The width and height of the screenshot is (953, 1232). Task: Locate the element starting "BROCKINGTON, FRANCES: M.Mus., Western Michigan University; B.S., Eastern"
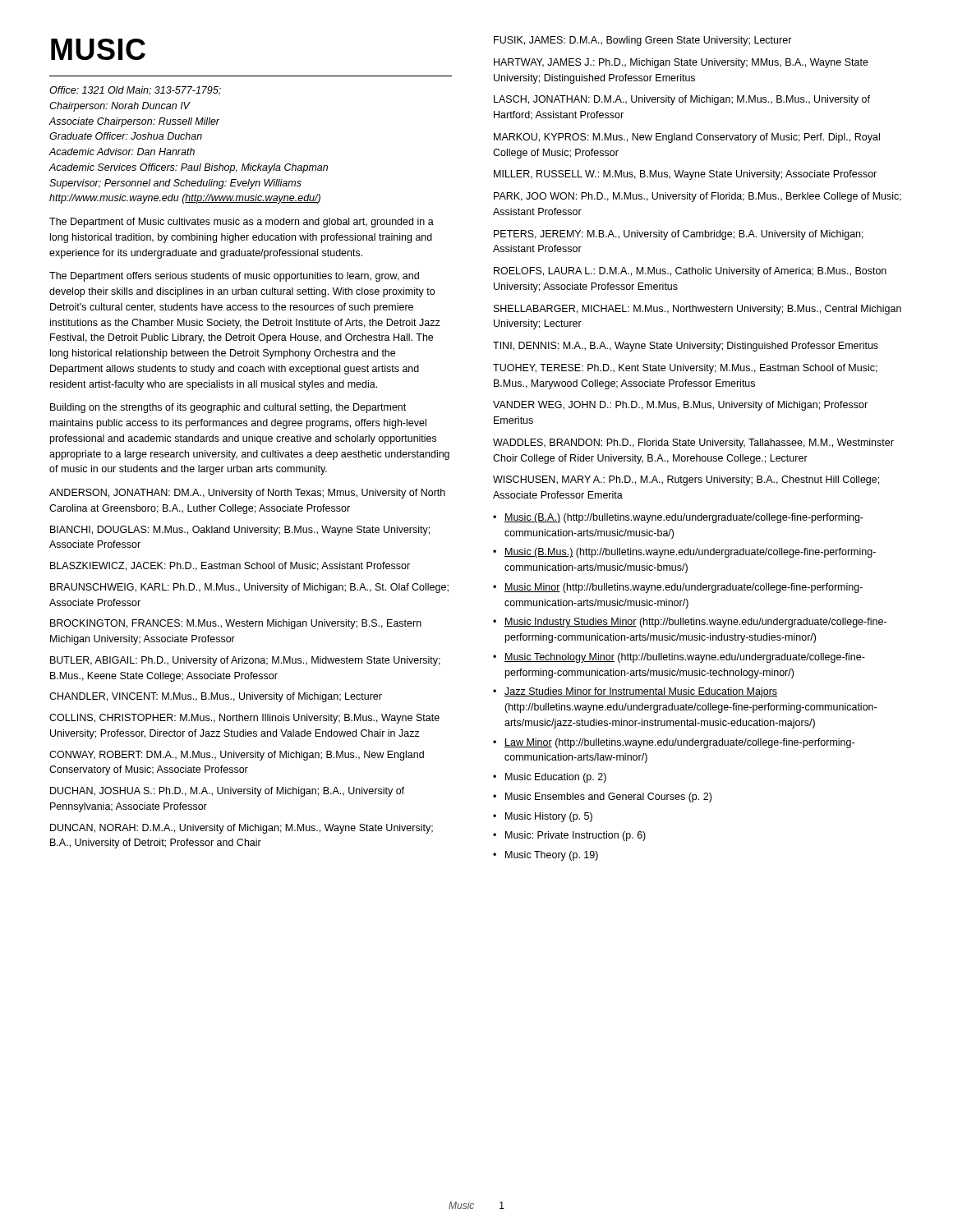pyautogui.click(x=235, y=631)
